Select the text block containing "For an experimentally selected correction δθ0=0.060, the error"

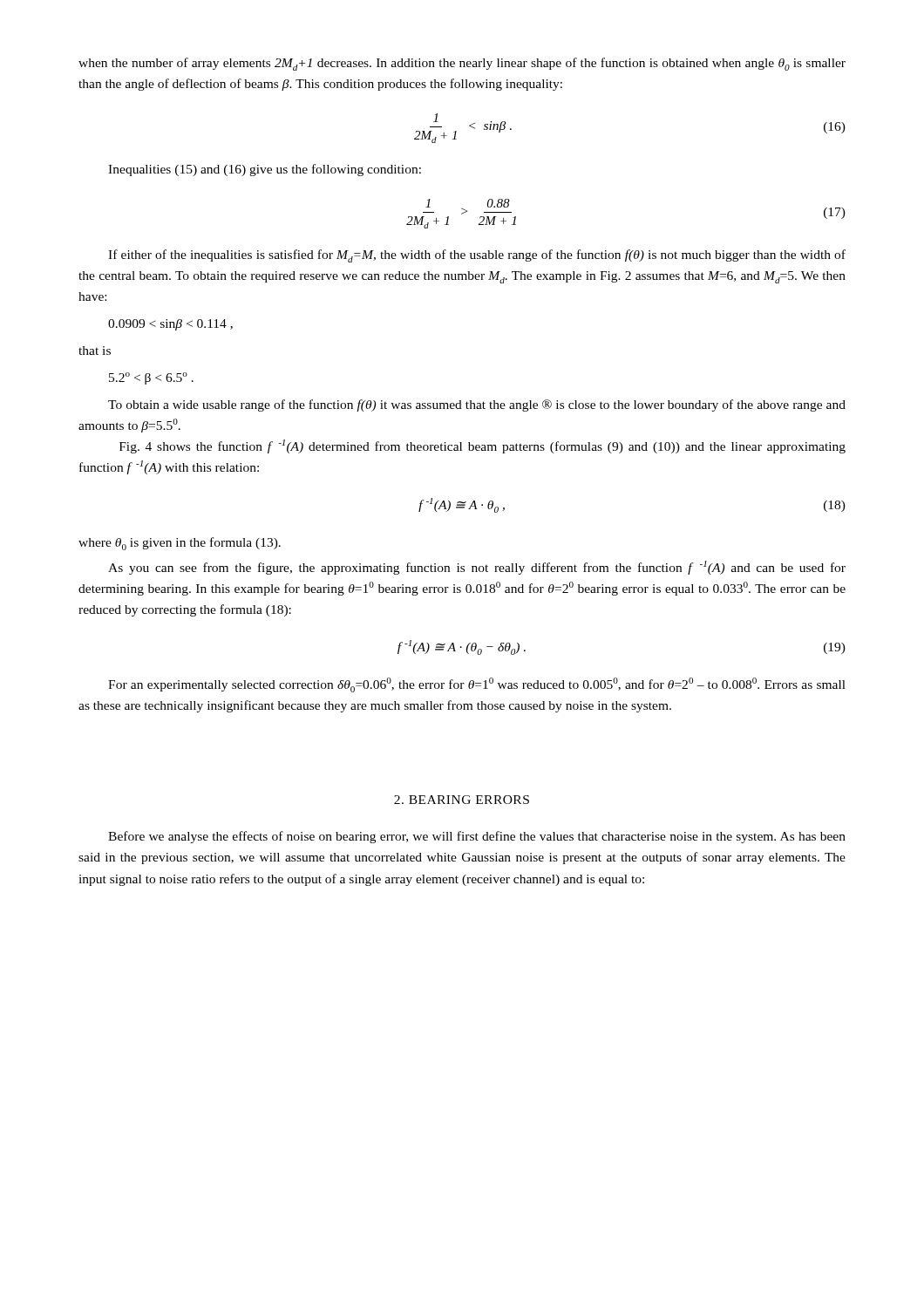tap(462, 695)
